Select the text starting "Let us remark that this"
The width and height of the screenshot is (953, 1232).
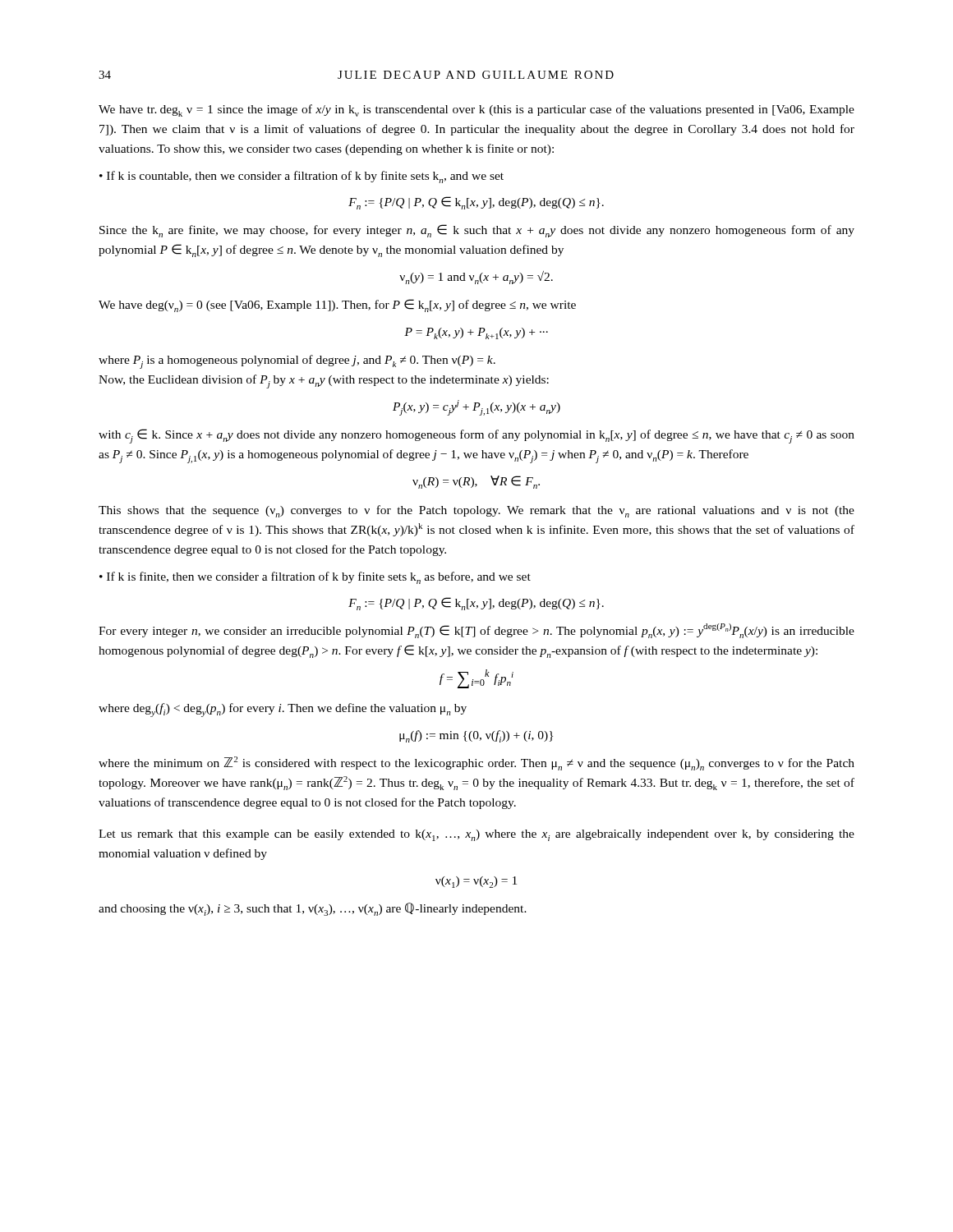[476, 843]
